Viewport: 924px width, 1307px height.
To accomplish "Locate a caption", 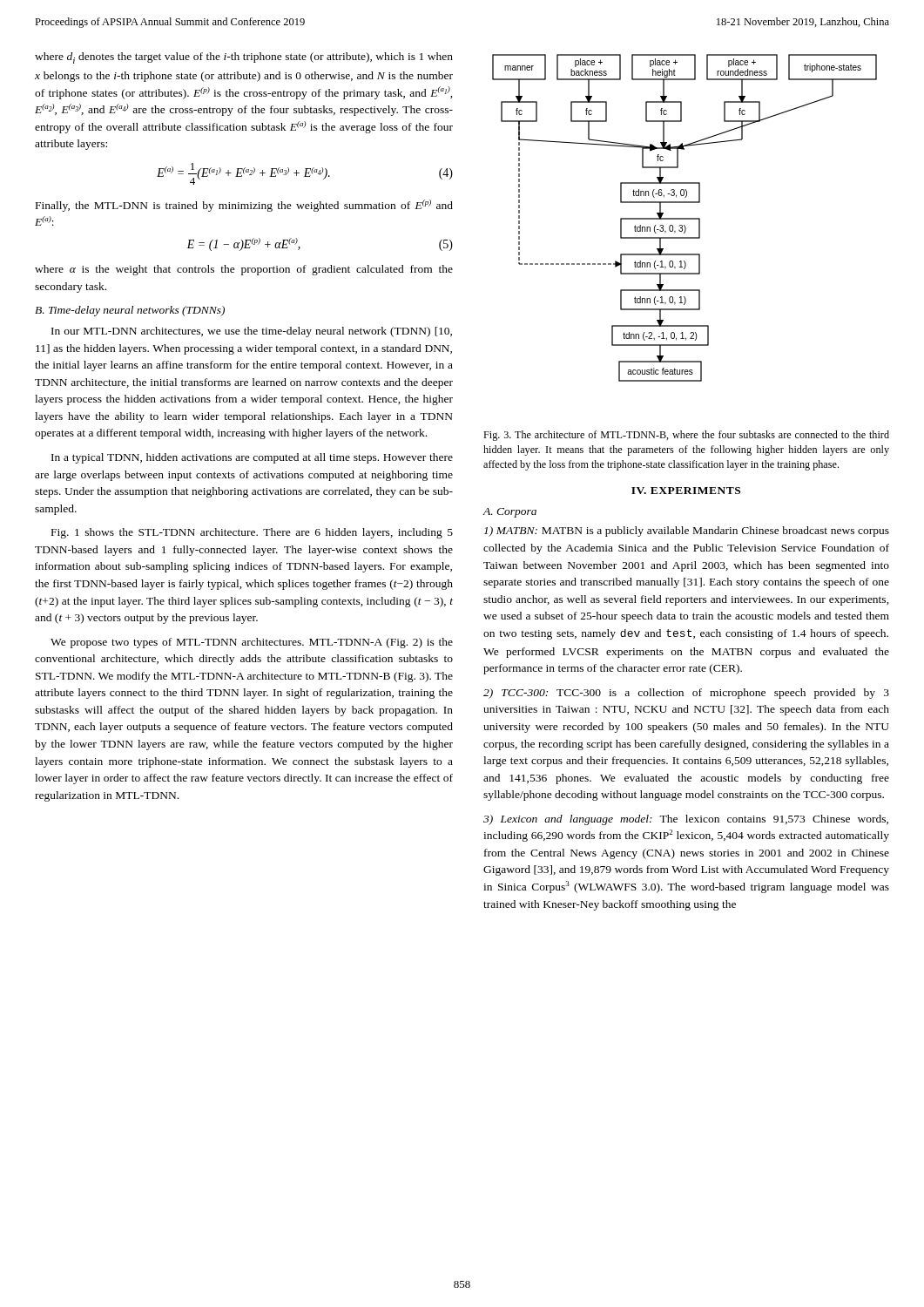I will [686, 449].
